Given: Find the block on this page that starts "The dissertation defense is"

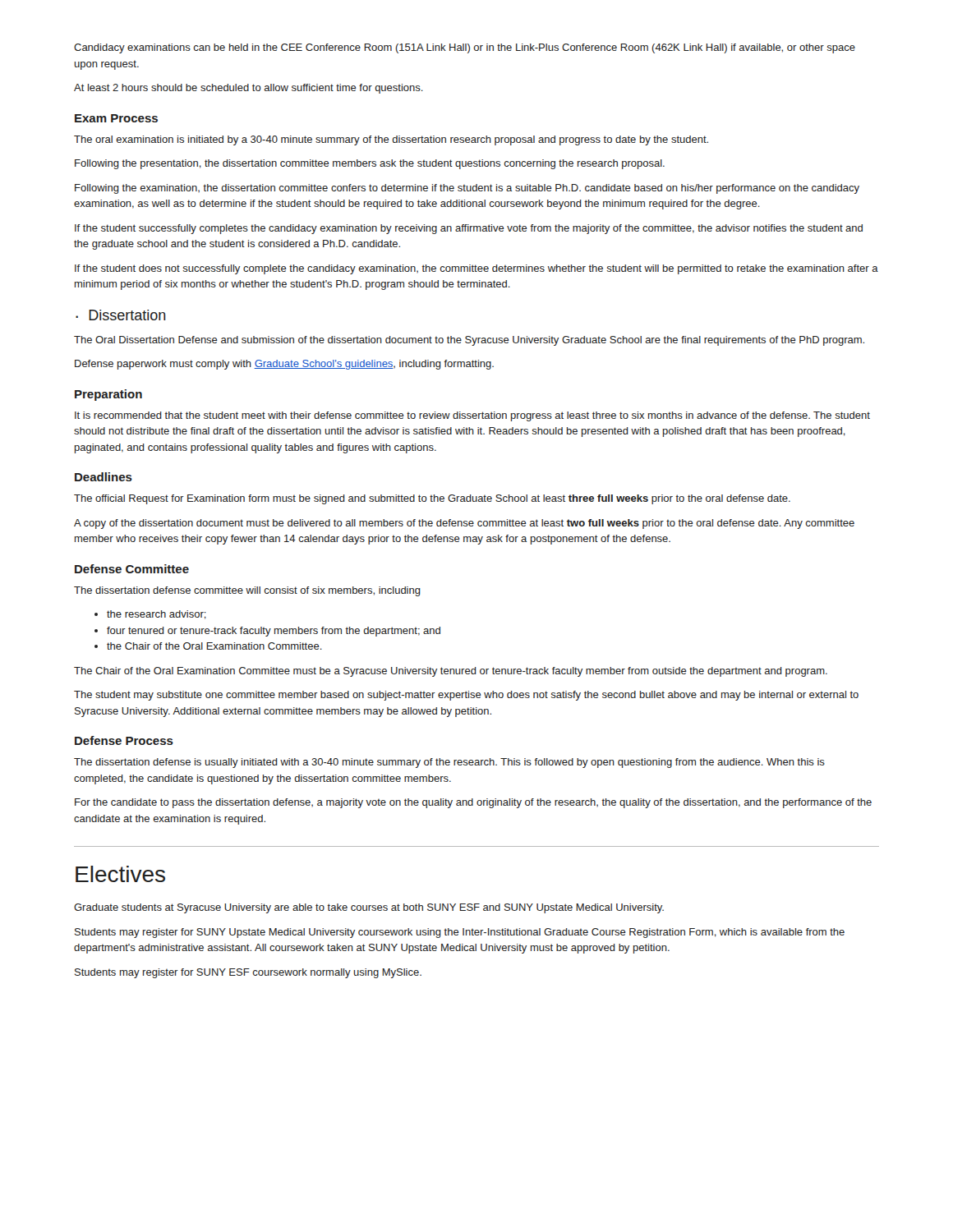Looking at the screenshot, I should (x=476, y=770).
